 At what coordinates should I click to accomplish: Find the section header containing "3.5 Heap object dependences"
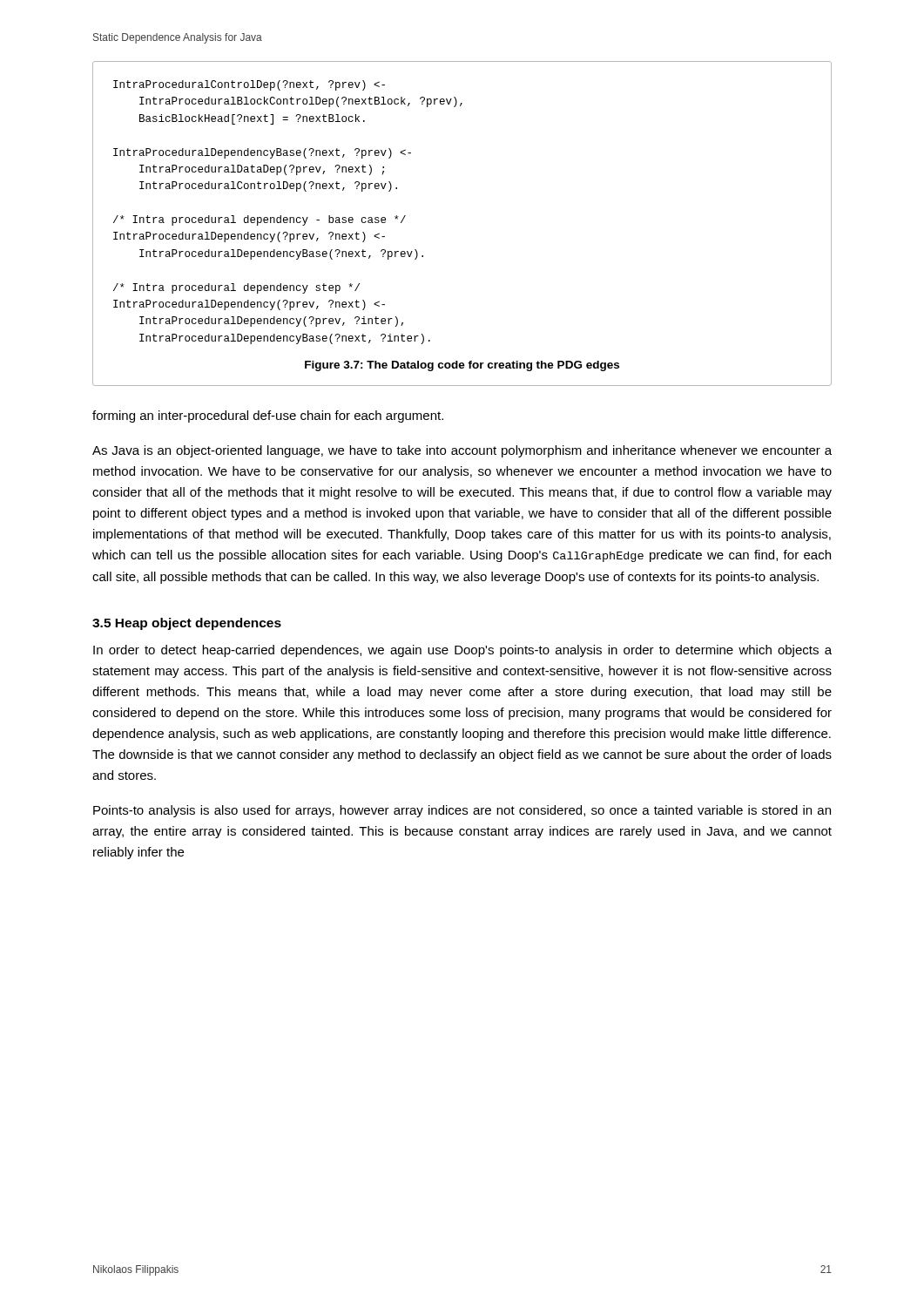tap(187, 622)
